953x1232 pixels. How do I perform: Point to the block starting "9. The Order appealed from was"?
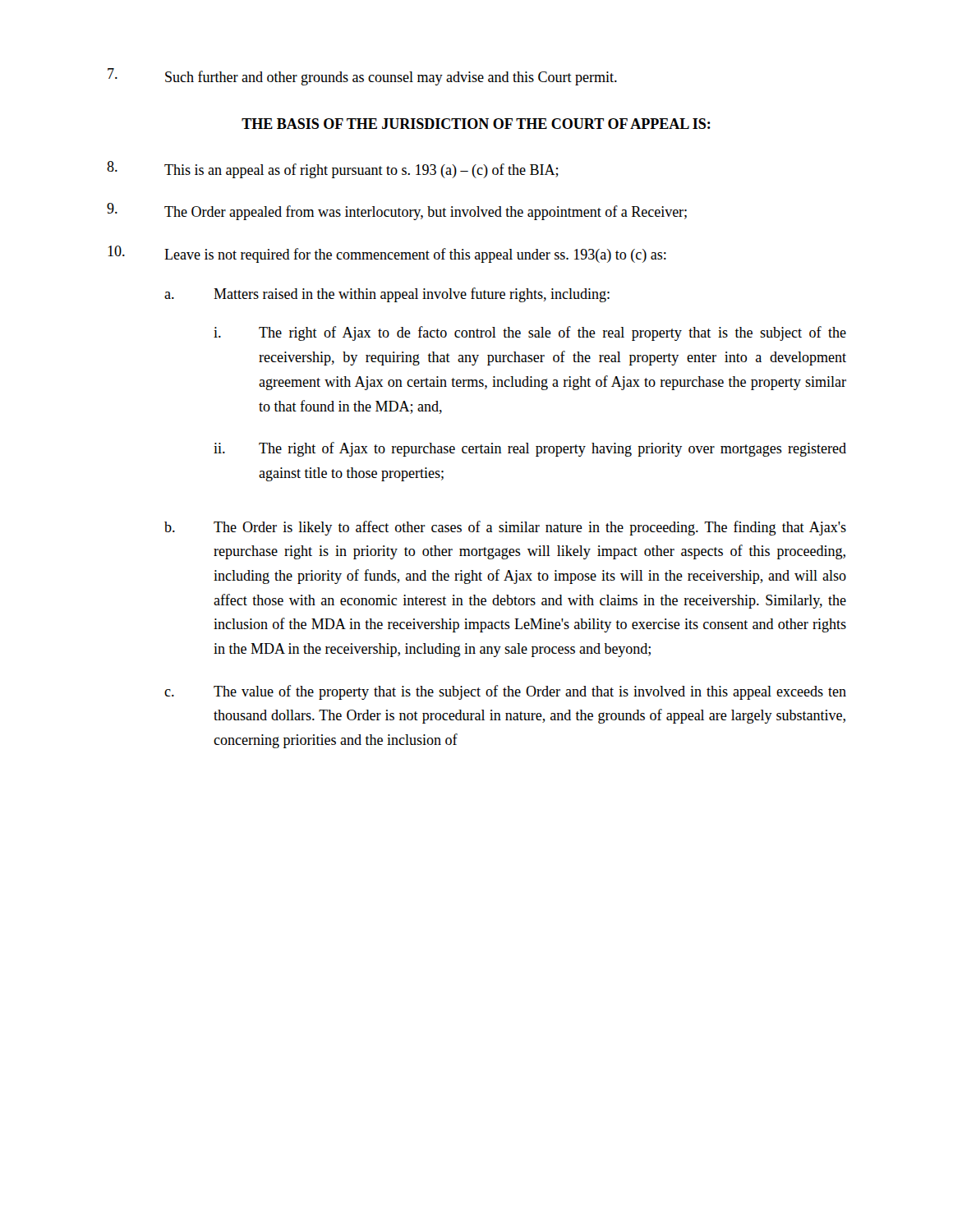point(476,213)
